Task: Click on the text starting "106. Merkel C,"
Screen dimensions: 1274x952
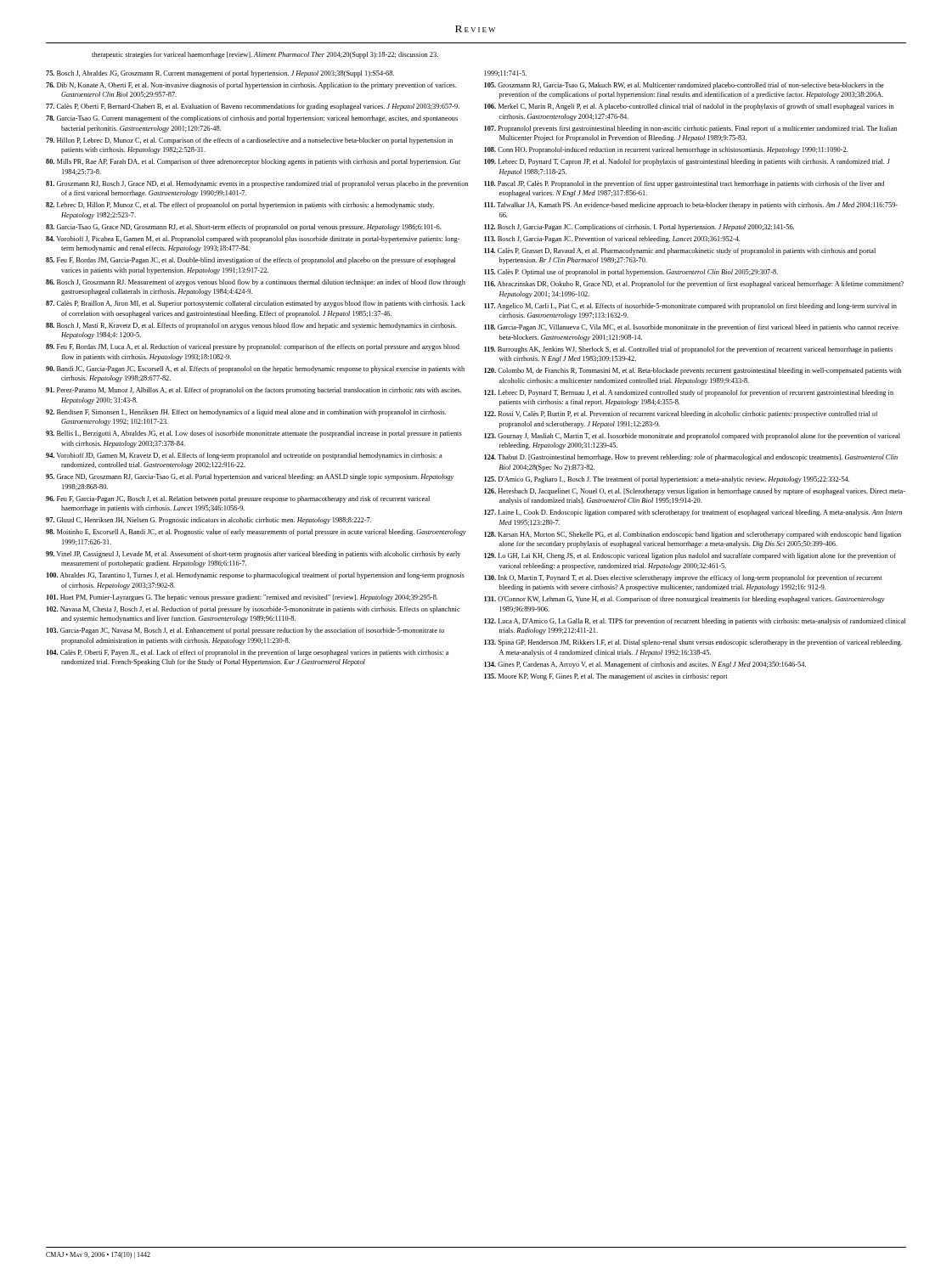Action: tap(689, 111)
